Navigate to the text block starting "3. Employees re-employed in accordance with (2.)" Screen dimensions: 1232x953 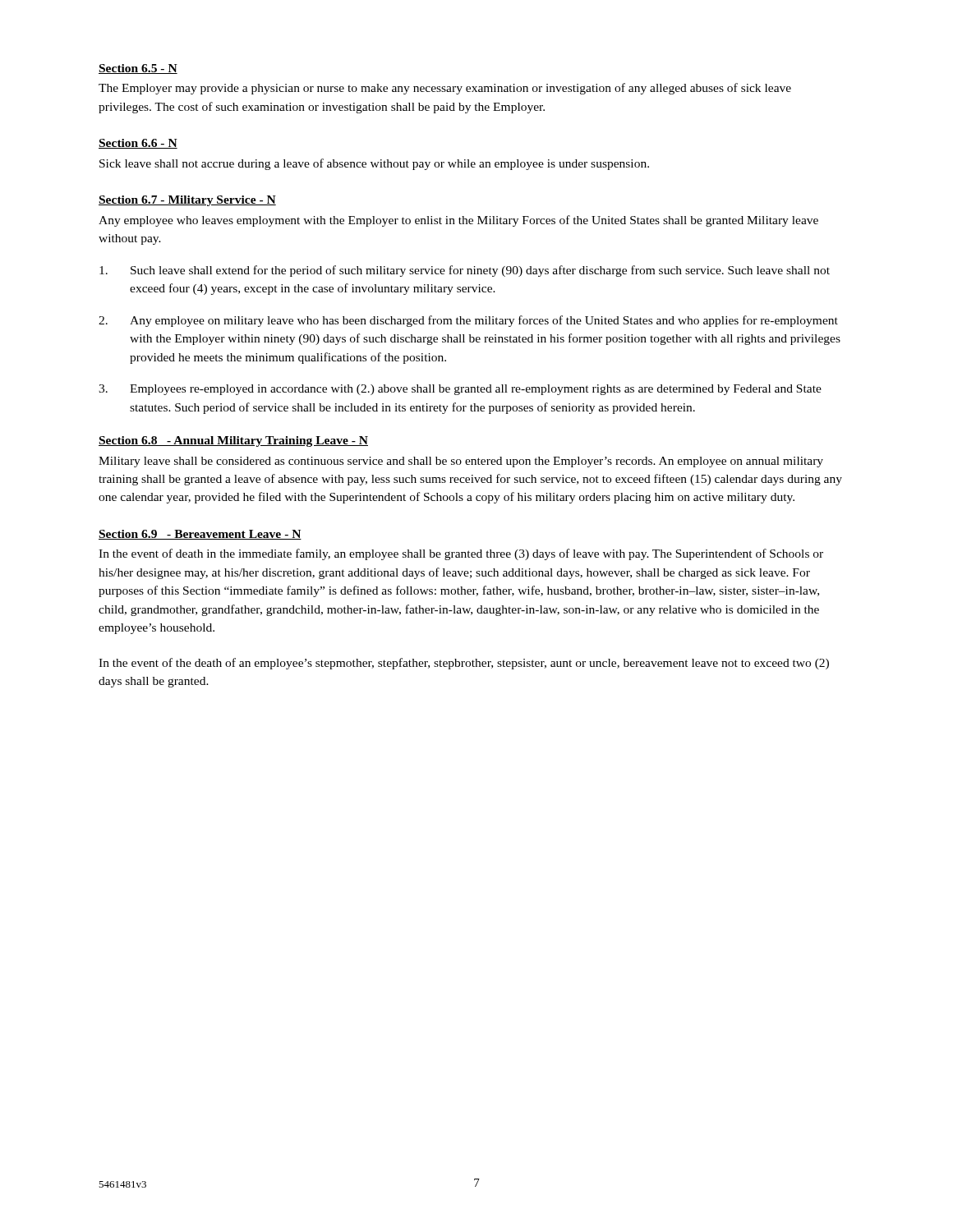pyautogui.click(x=472, y=398)
